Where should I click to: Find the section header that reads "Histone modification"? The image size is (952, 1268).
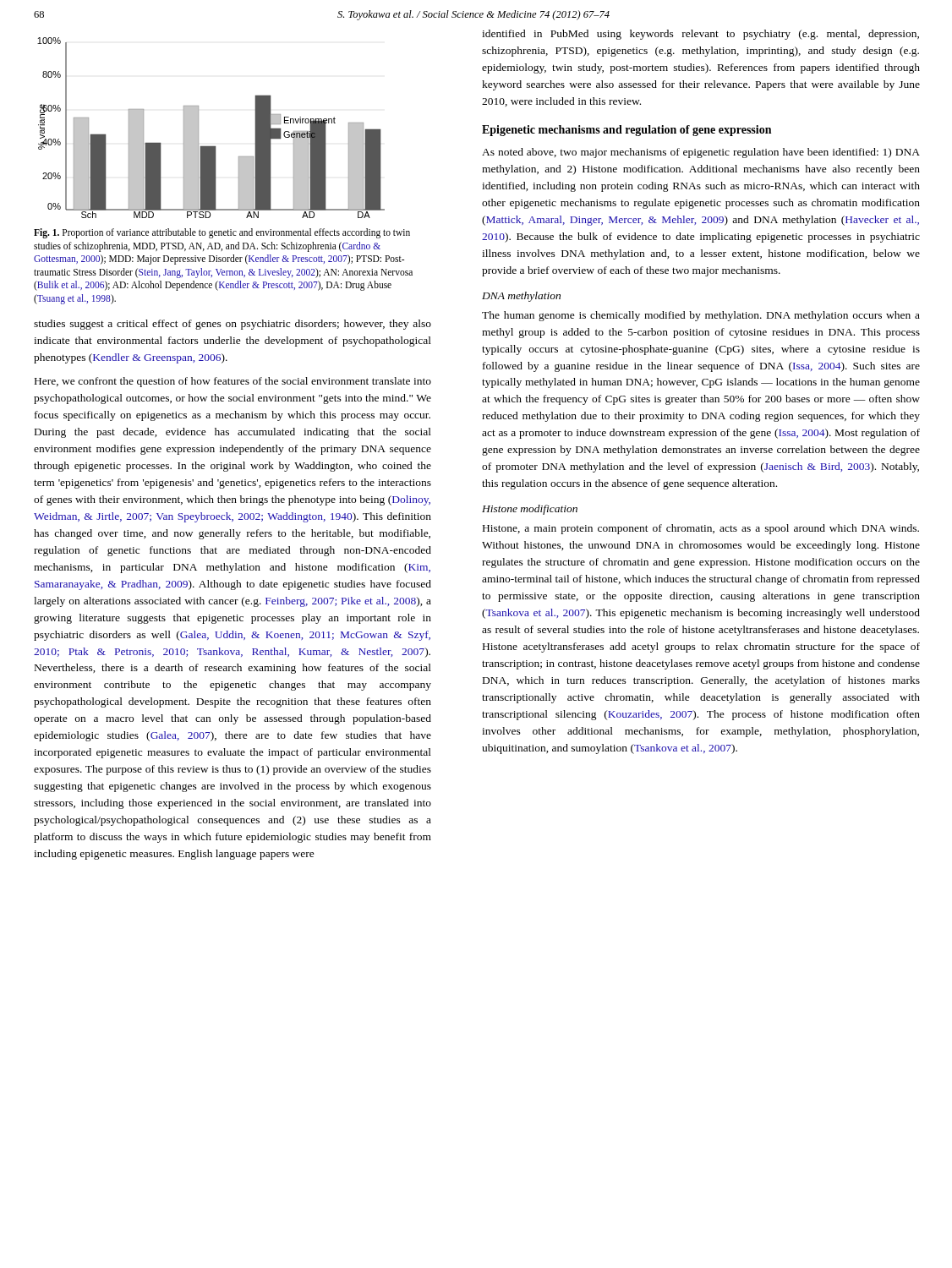tap(530, 509)
